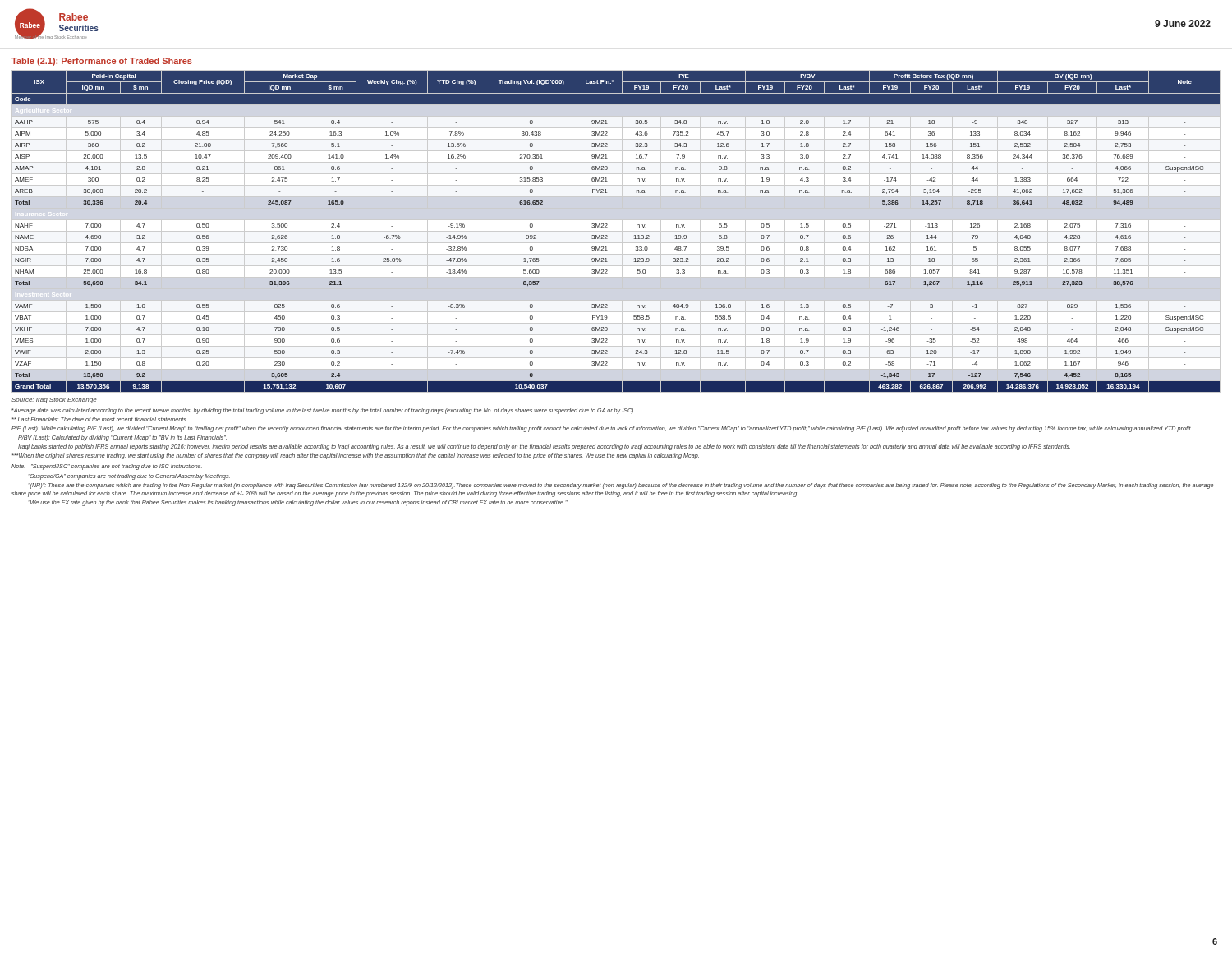Find the block on this page that starts "Average data was calculated according to the"
The width and height of the screenshot is (1232, 953).
pos(323,410)
